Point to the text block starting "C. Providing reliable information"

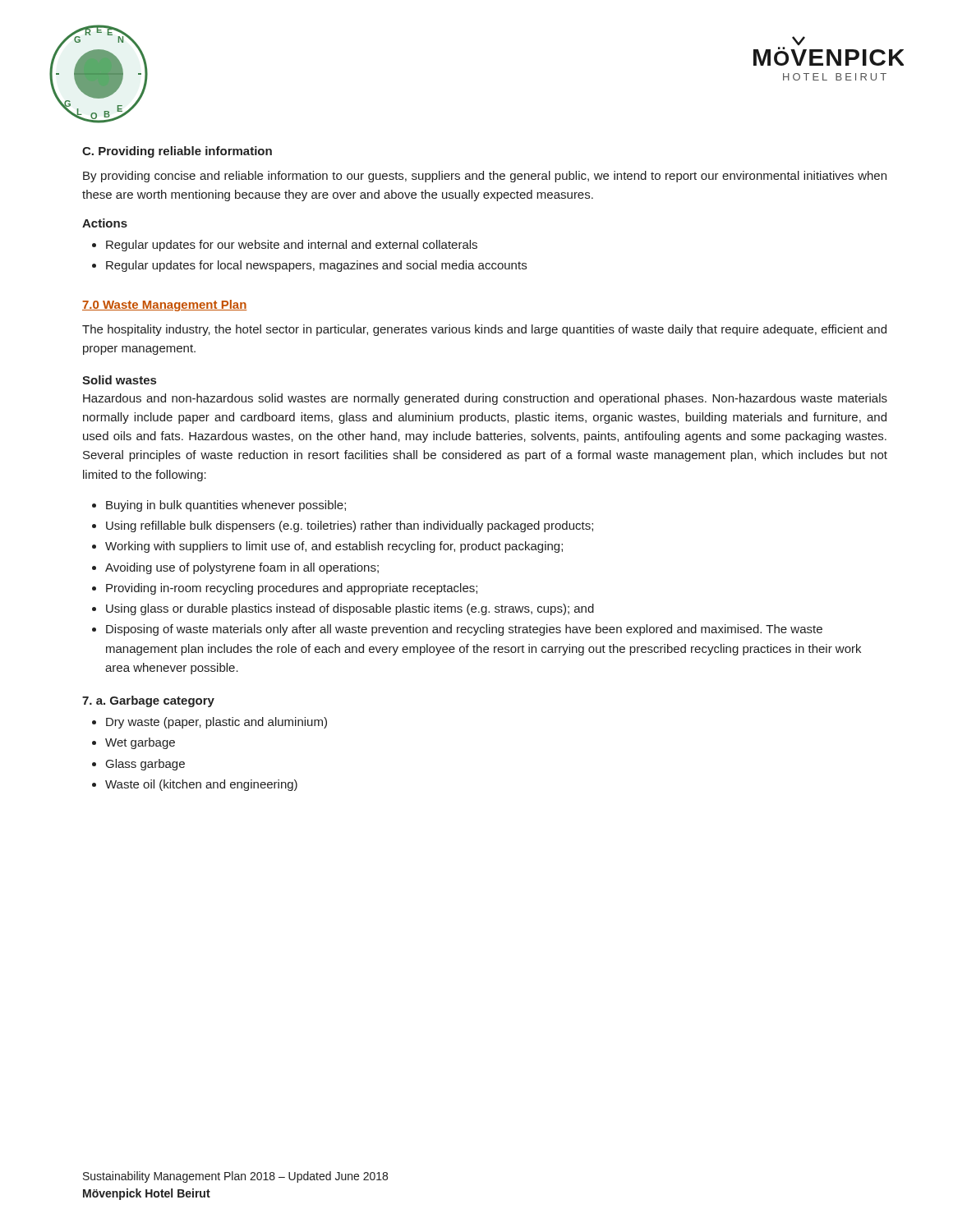coord(177,151)
